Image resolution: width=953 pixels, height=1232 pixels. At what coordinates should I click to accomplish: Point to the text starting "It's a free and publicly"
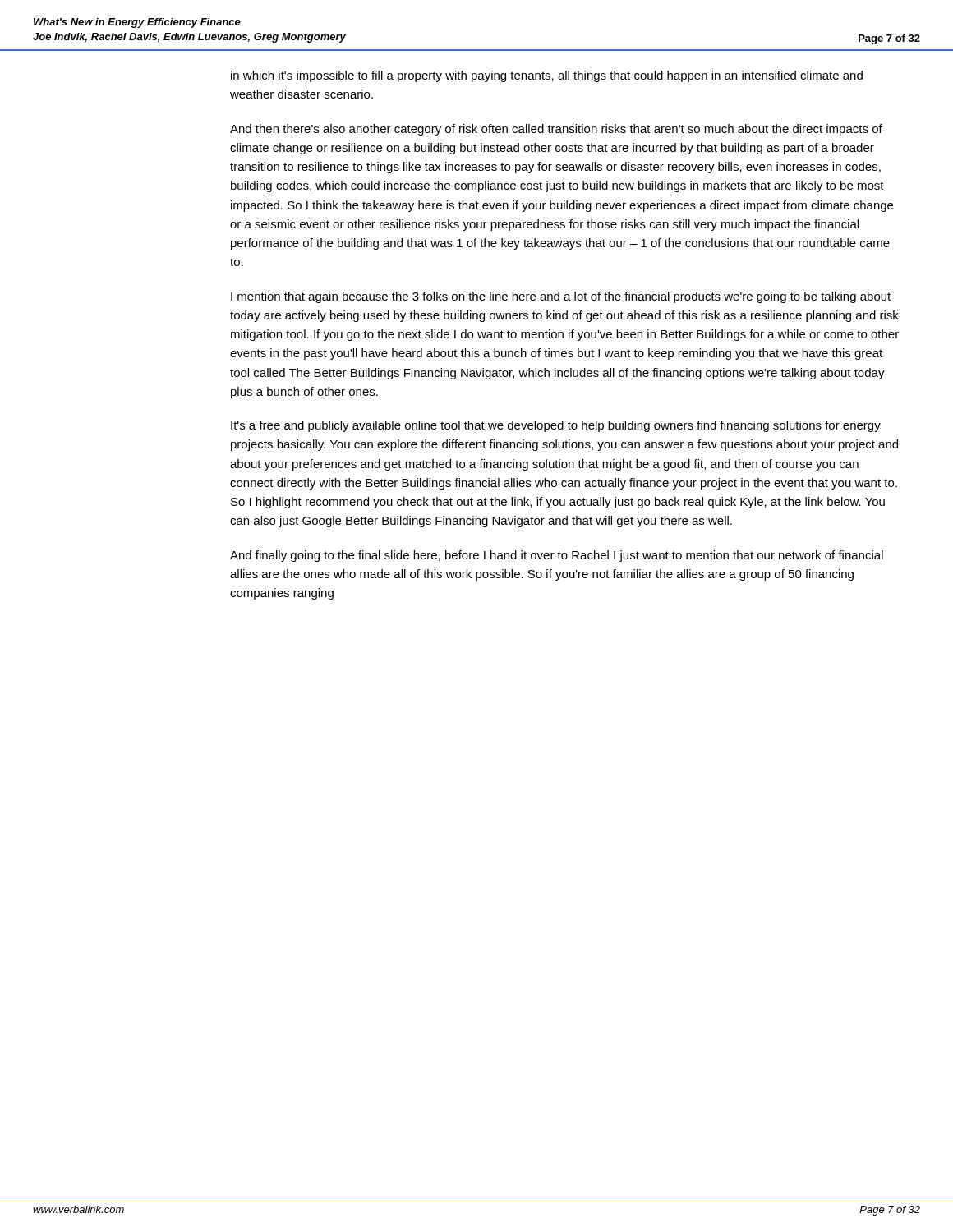click(x=567, y=473)
